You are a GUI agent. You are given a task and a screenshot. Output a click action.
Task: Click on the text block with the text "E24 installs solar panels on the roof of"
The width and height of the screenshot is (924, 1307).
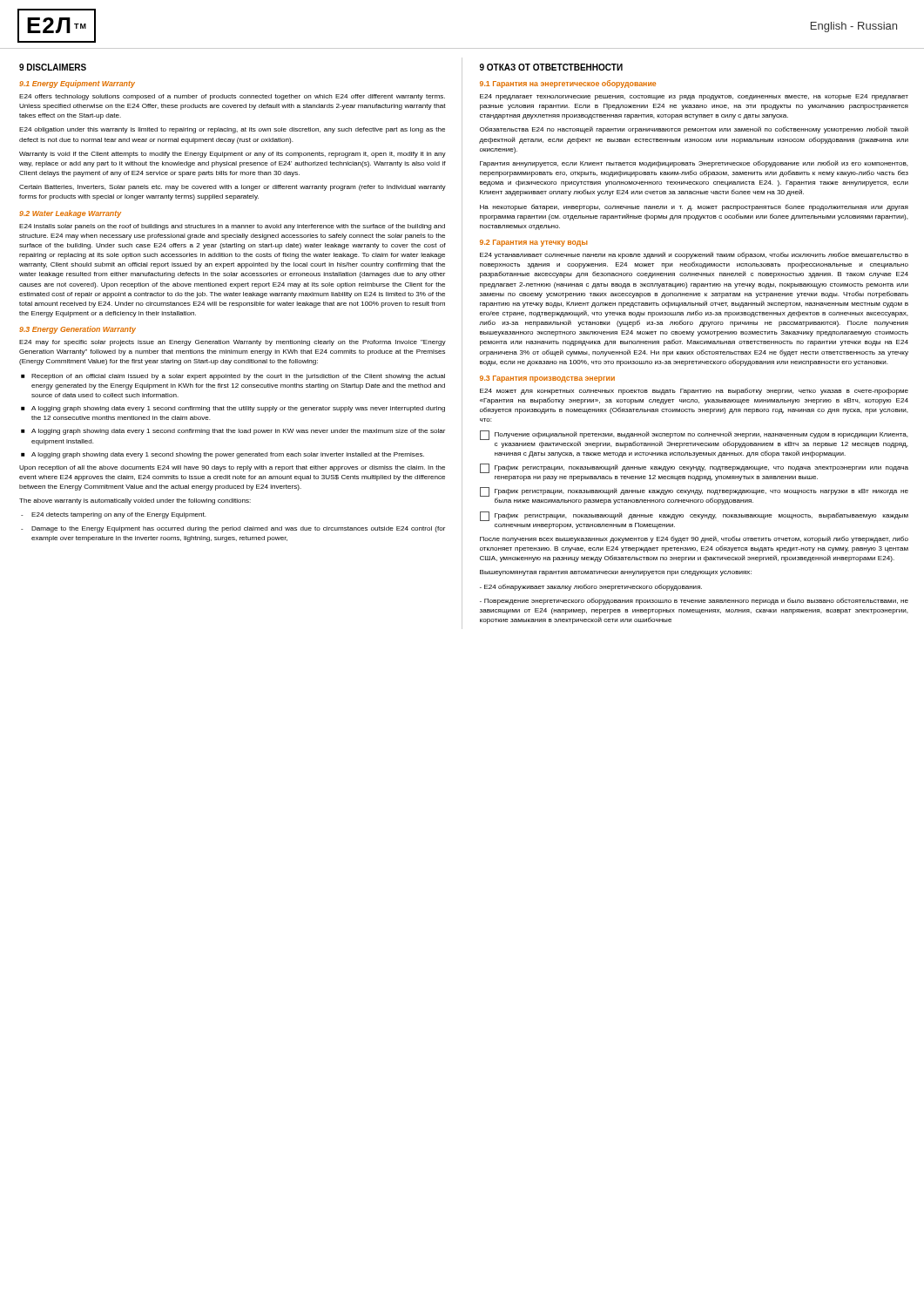[x=232, y=269]
